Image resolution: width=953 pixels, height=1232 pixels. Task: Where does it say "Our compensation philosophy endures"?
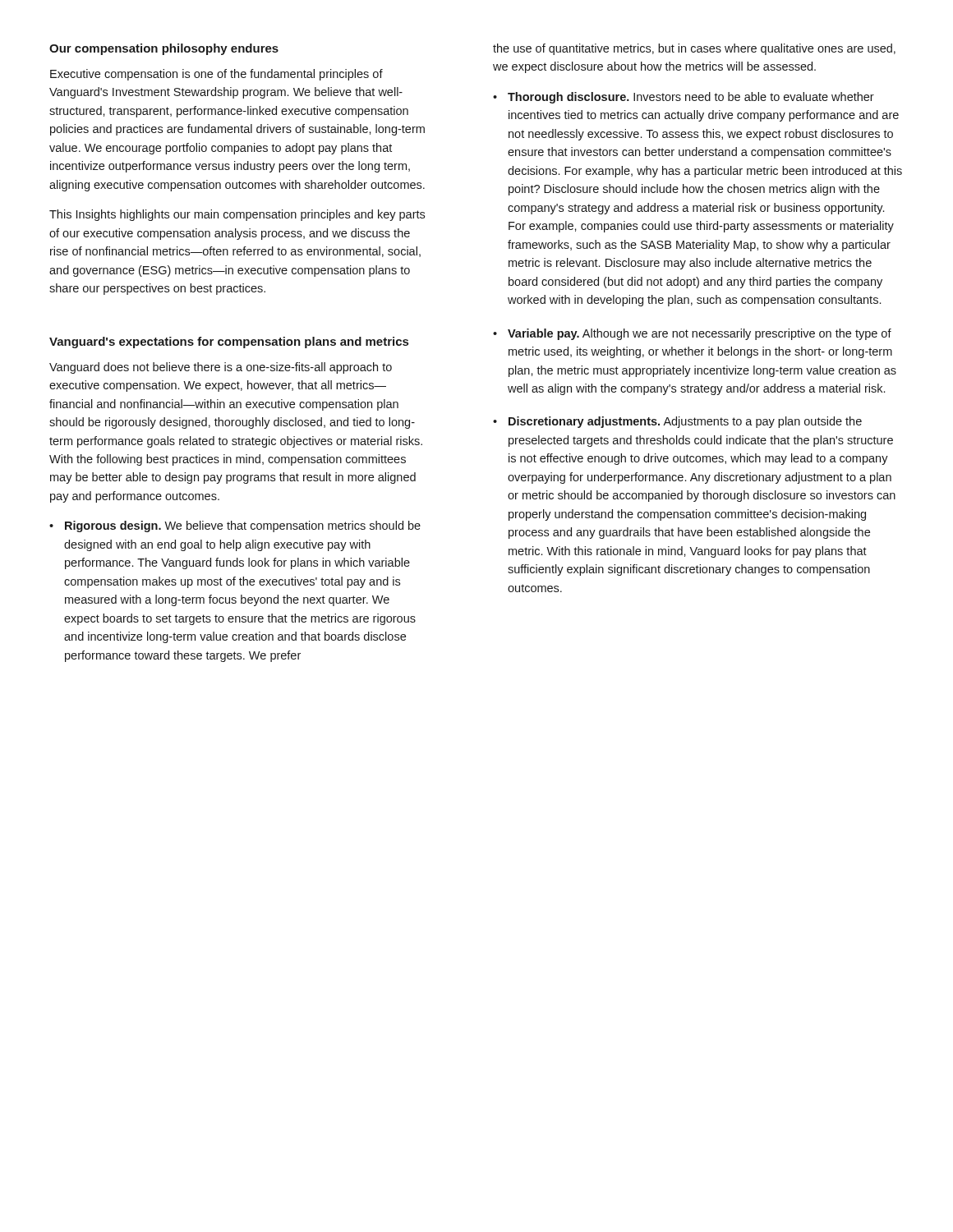coord(164,48)
